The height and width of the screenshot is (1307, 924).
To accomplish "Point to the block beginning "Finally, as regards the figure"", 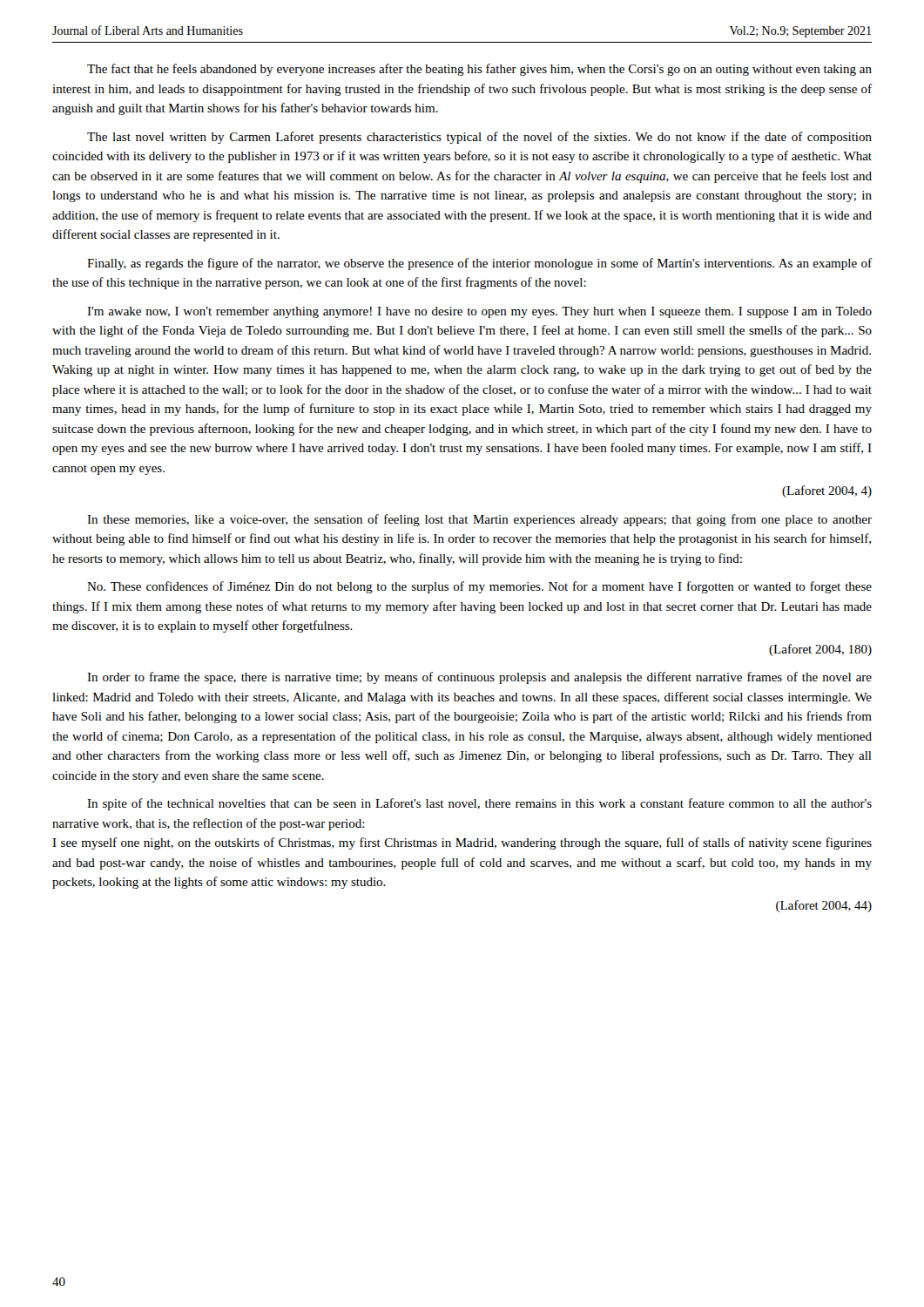I will click(462, 273).
